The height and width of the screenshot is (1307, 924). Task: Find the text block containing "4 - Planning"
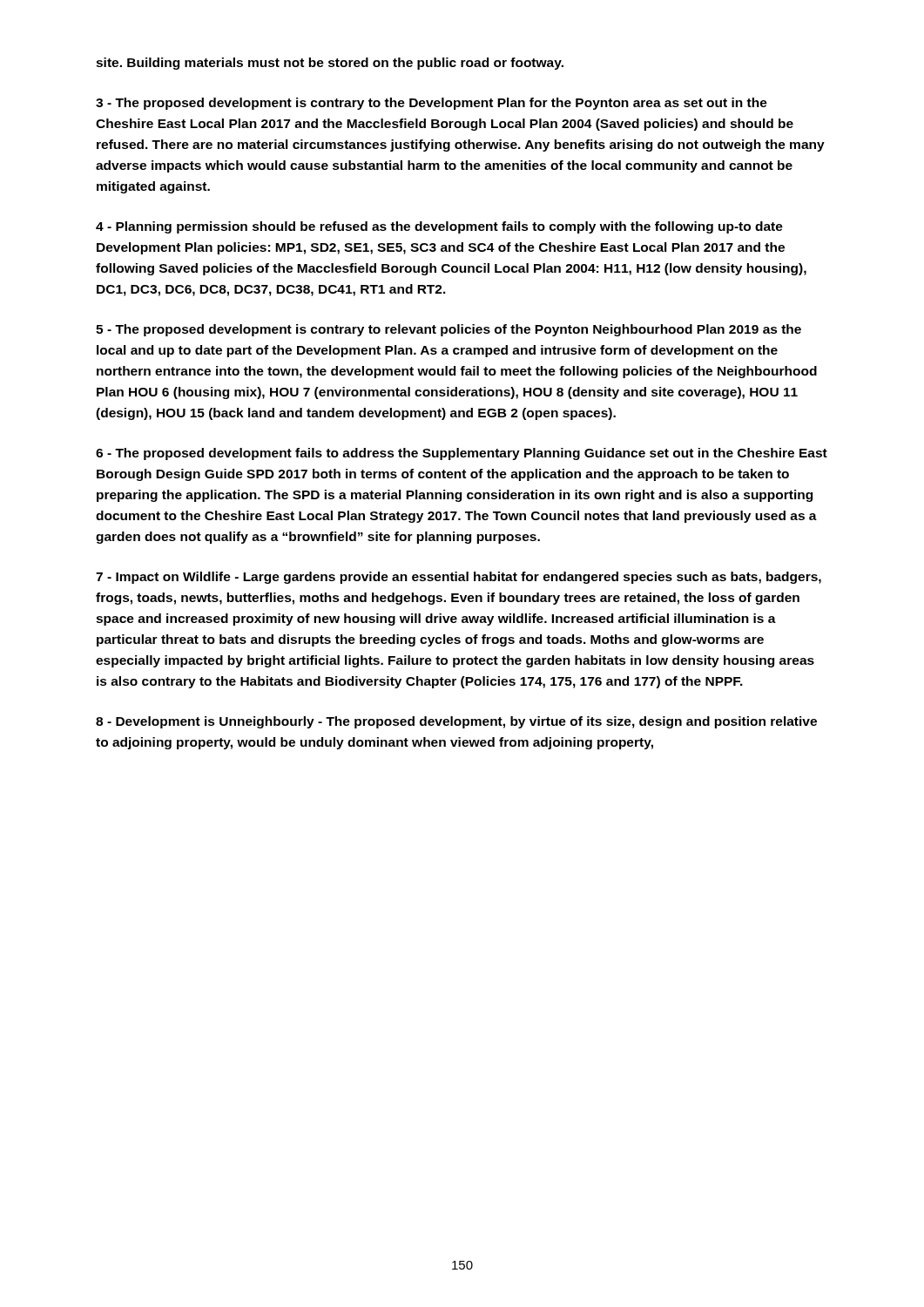(451, 258)
